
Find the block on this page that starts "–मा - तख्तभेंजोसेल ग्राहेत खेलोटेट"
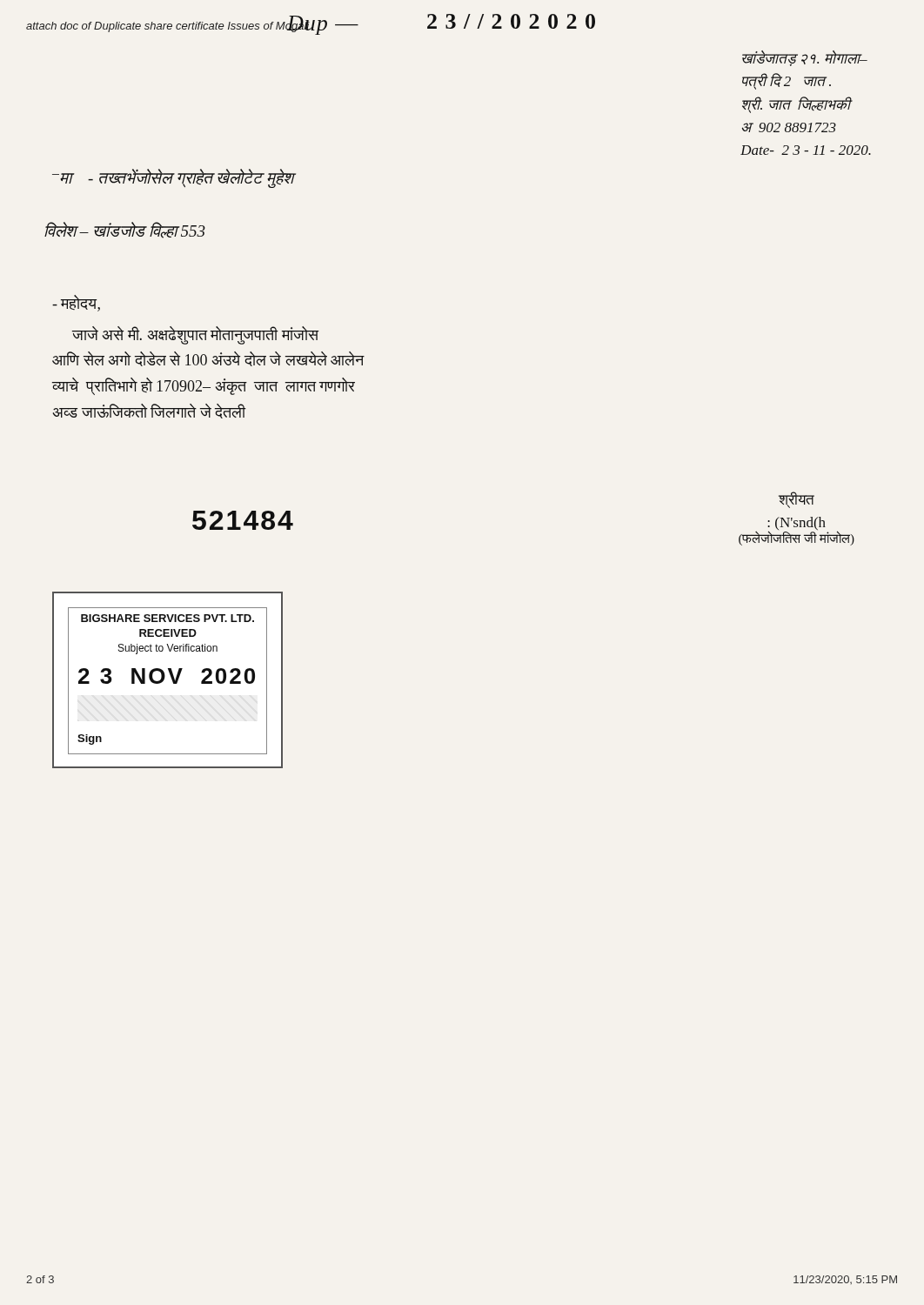[173, 176]
